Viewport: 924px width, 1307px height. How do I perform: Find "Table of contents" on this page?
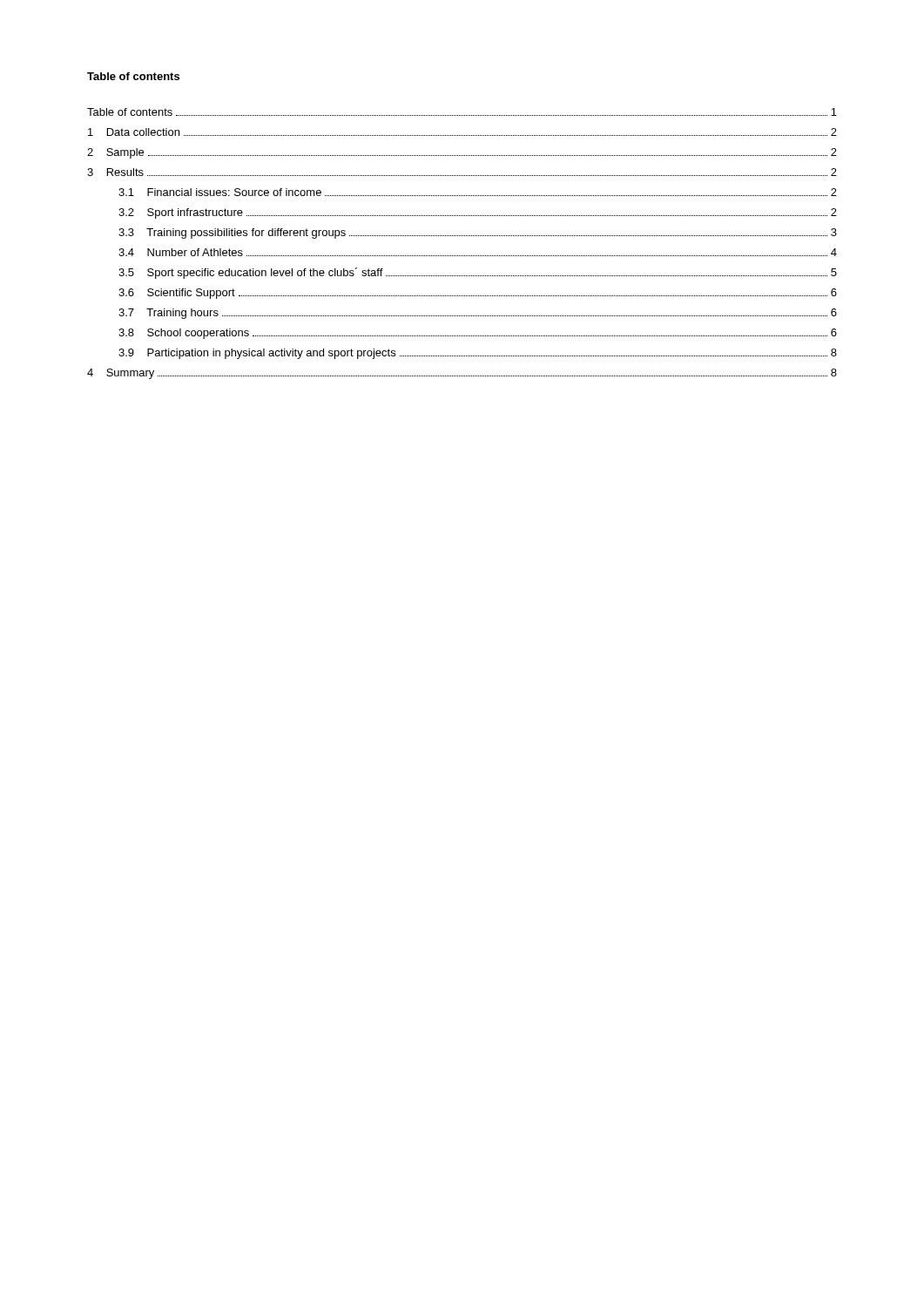(x=134, y=76)
